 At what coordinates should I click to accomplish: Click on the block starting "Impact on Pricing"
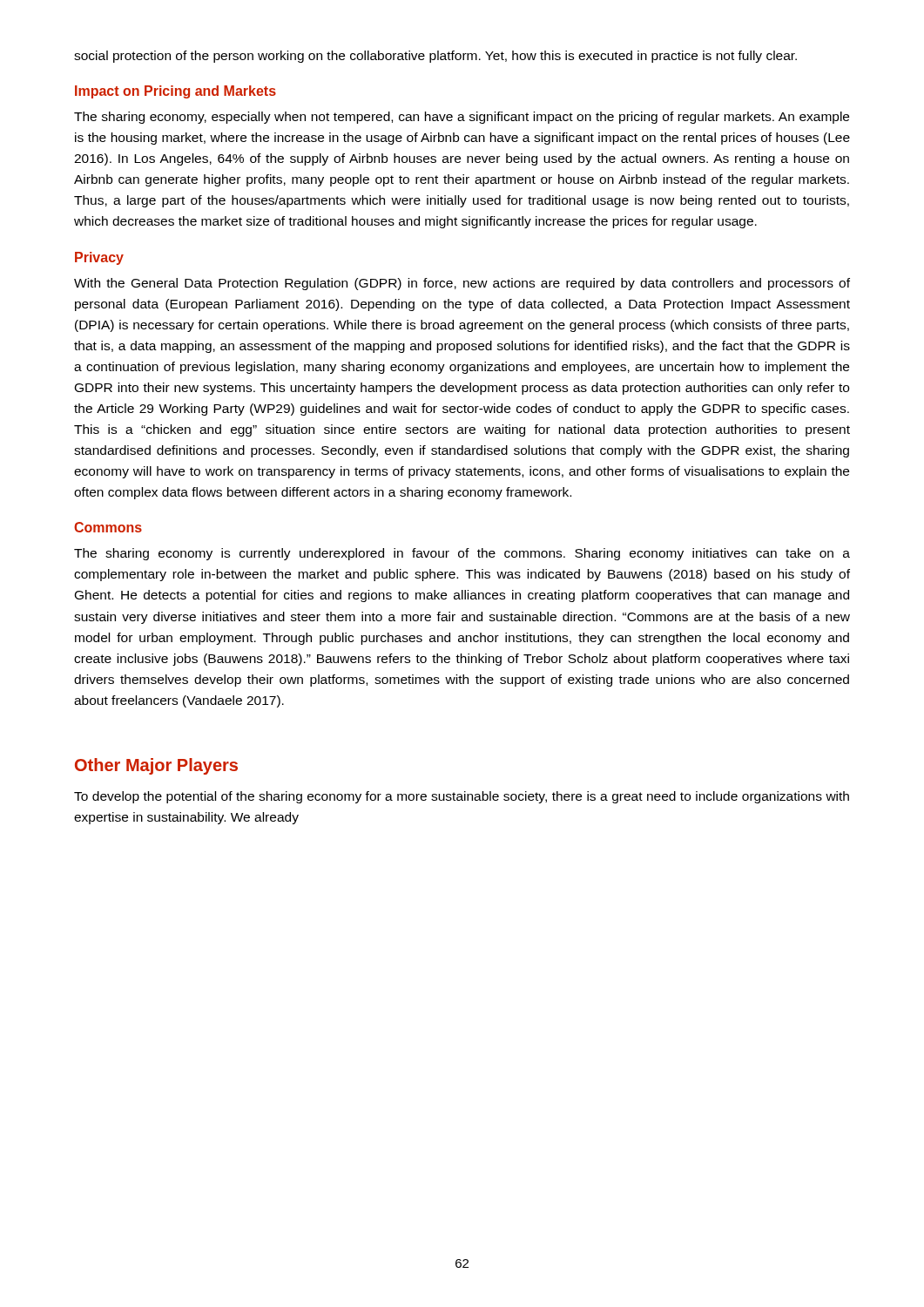pyautogui.click(x=175, y=91)
